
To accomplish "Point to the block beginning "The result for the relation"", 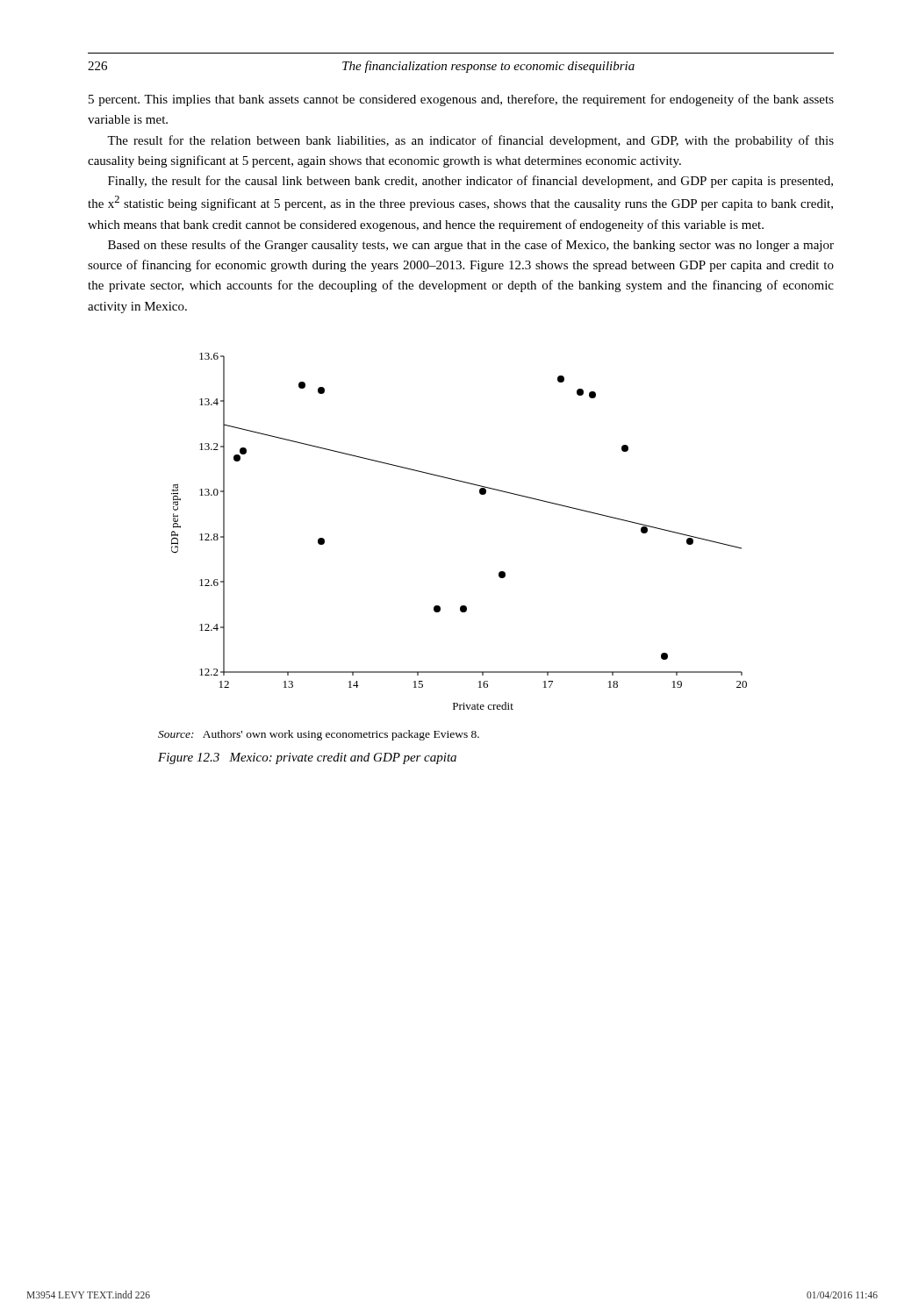I will click(461, 150).
